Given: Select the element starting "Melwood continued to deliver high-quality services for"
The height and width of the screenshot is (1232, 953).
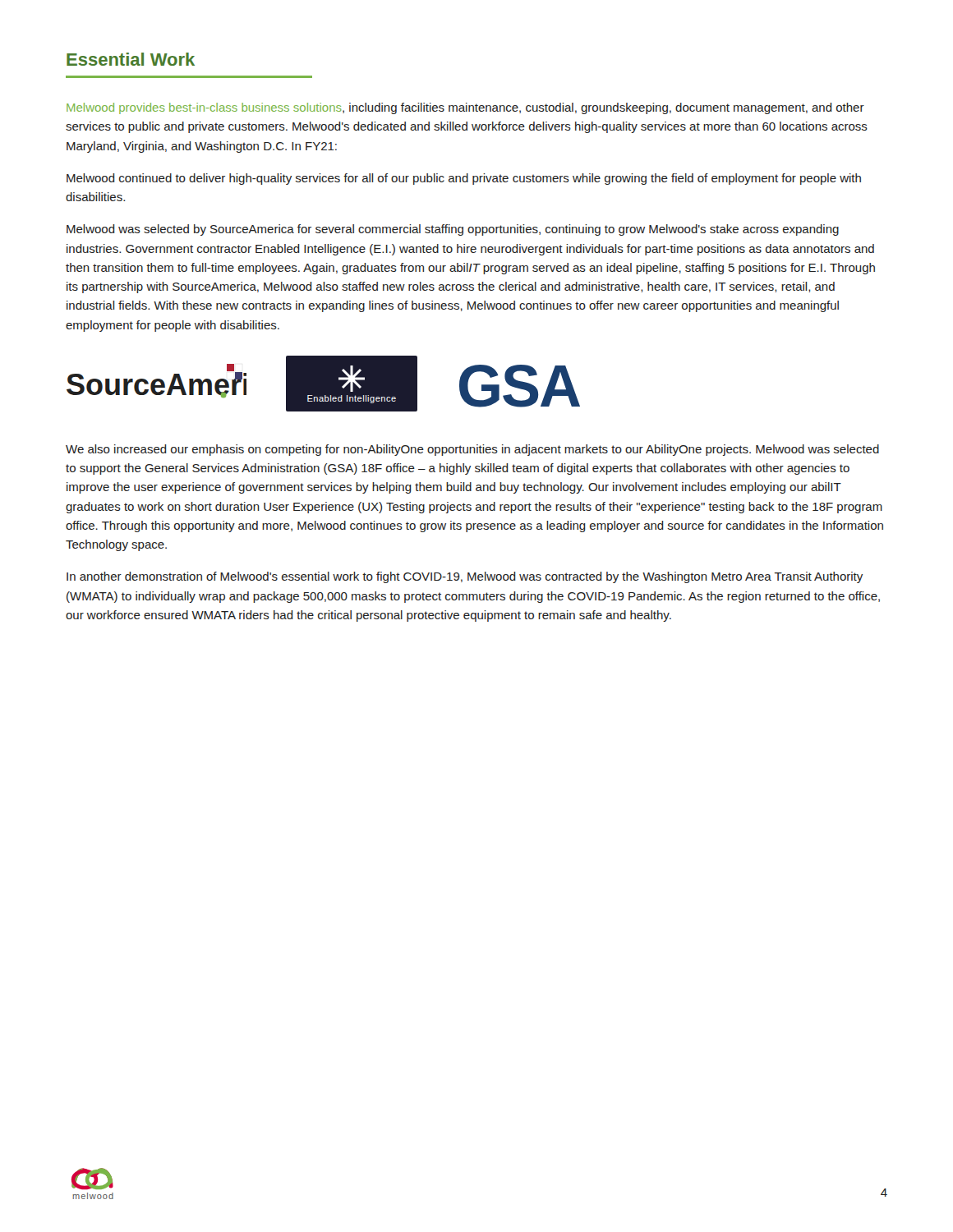Looking at the screenshot, I should [x=464, y=187].
